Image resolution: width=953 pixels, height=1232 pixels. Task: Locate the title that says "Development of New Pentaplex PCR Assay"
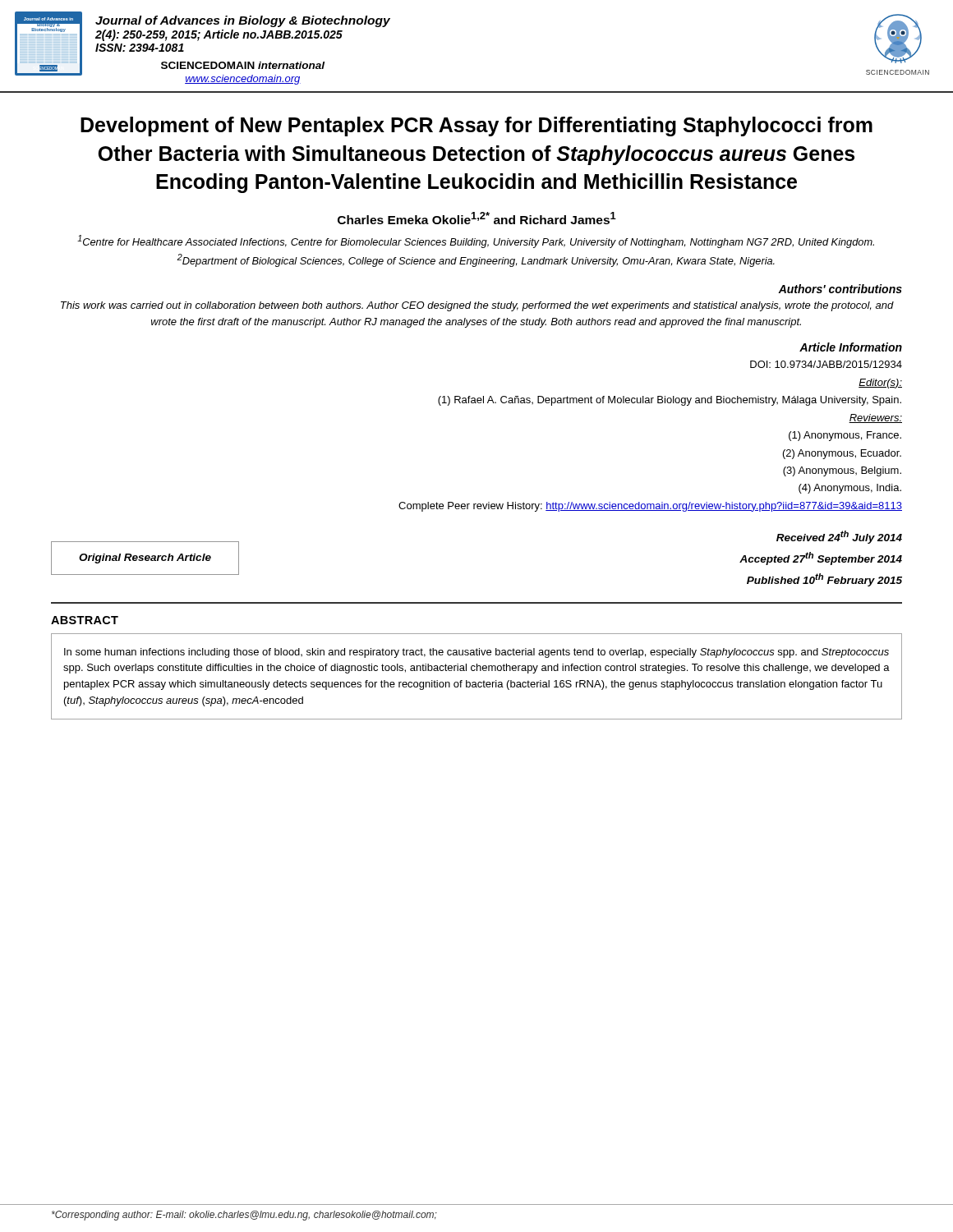(x=476, y=153)
